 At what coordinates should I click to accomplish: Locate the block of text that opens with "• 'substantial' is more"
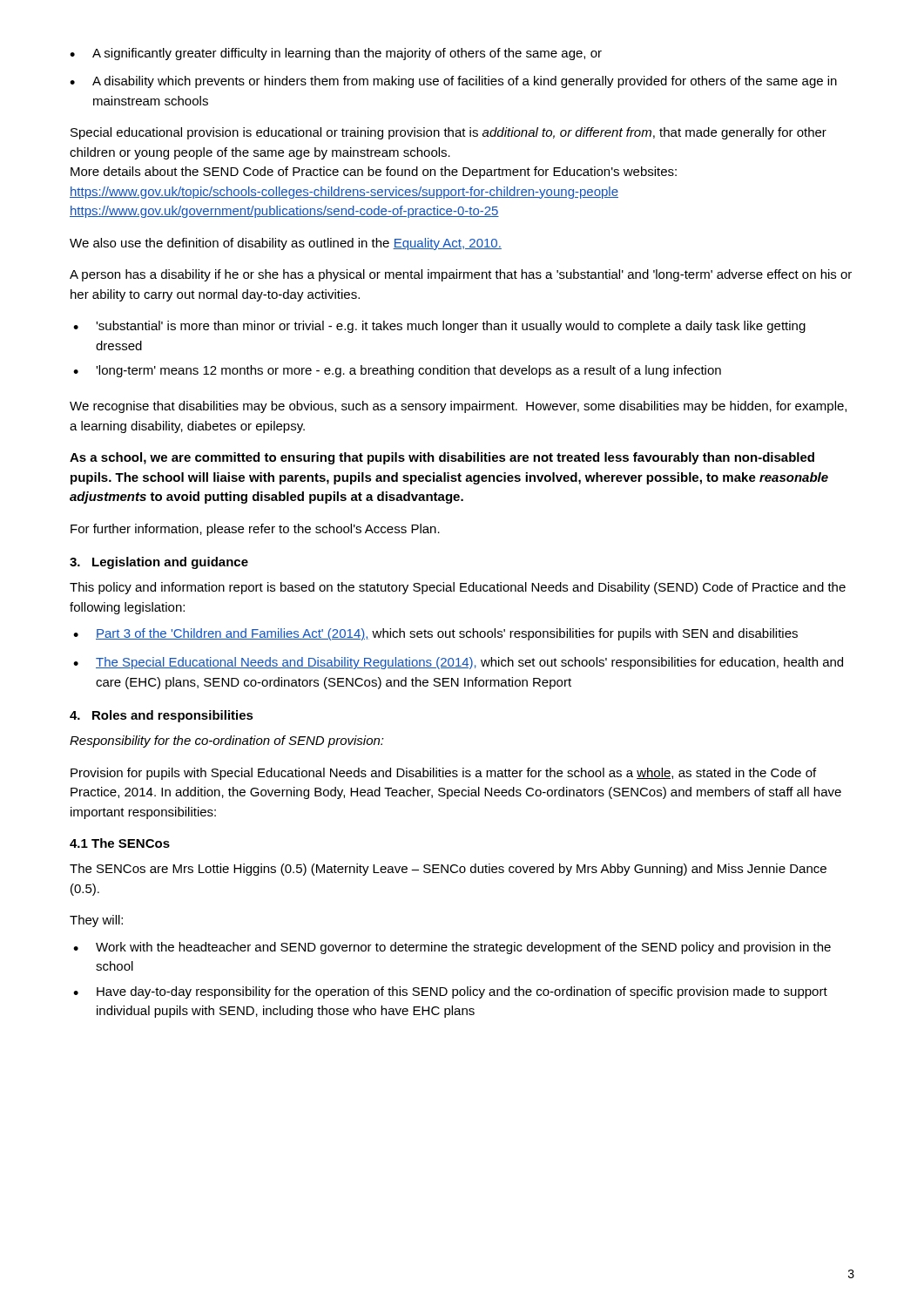coord(464,336)
